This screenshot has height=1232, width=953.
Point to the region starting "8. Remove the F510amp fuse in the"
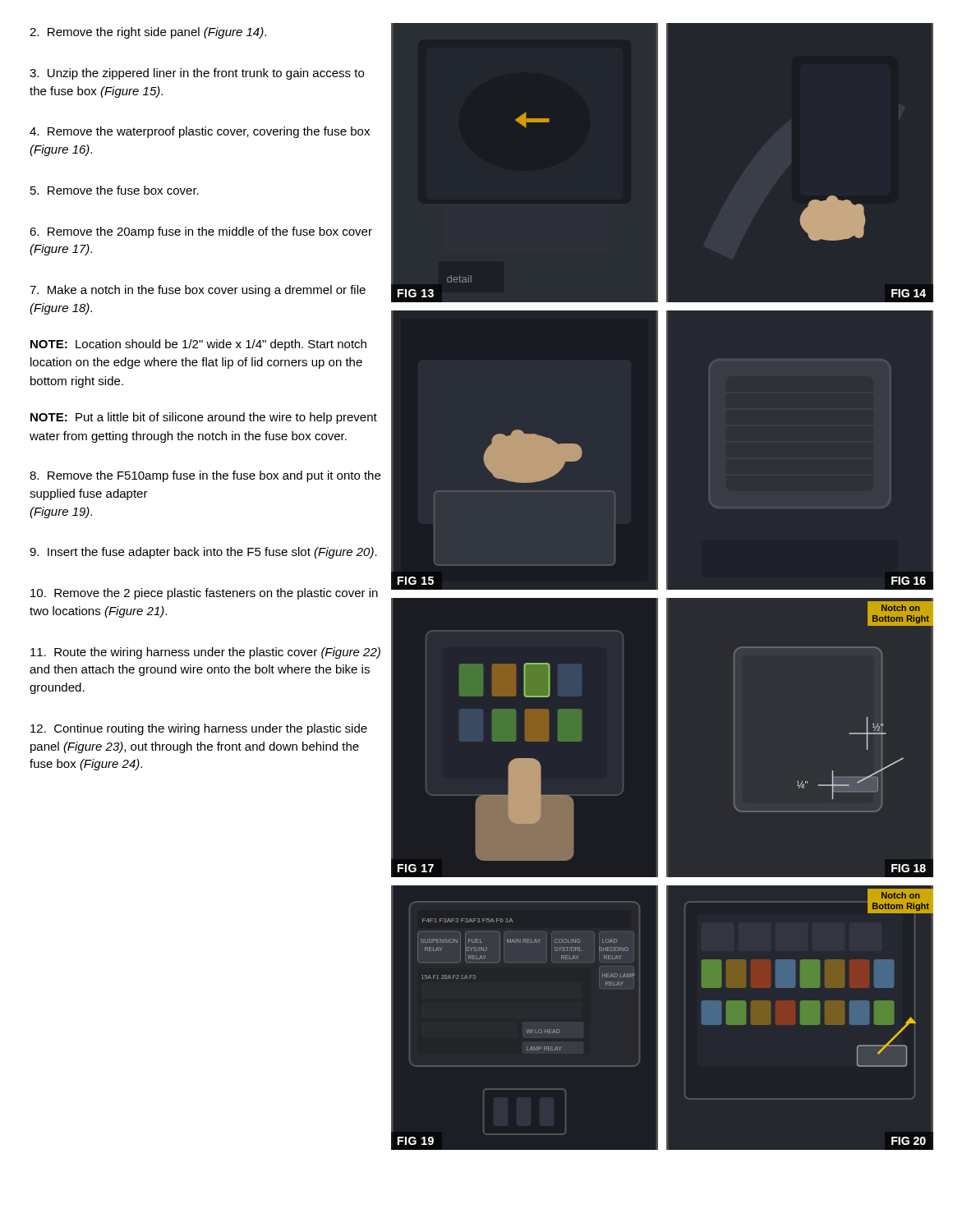click(205, 476)
